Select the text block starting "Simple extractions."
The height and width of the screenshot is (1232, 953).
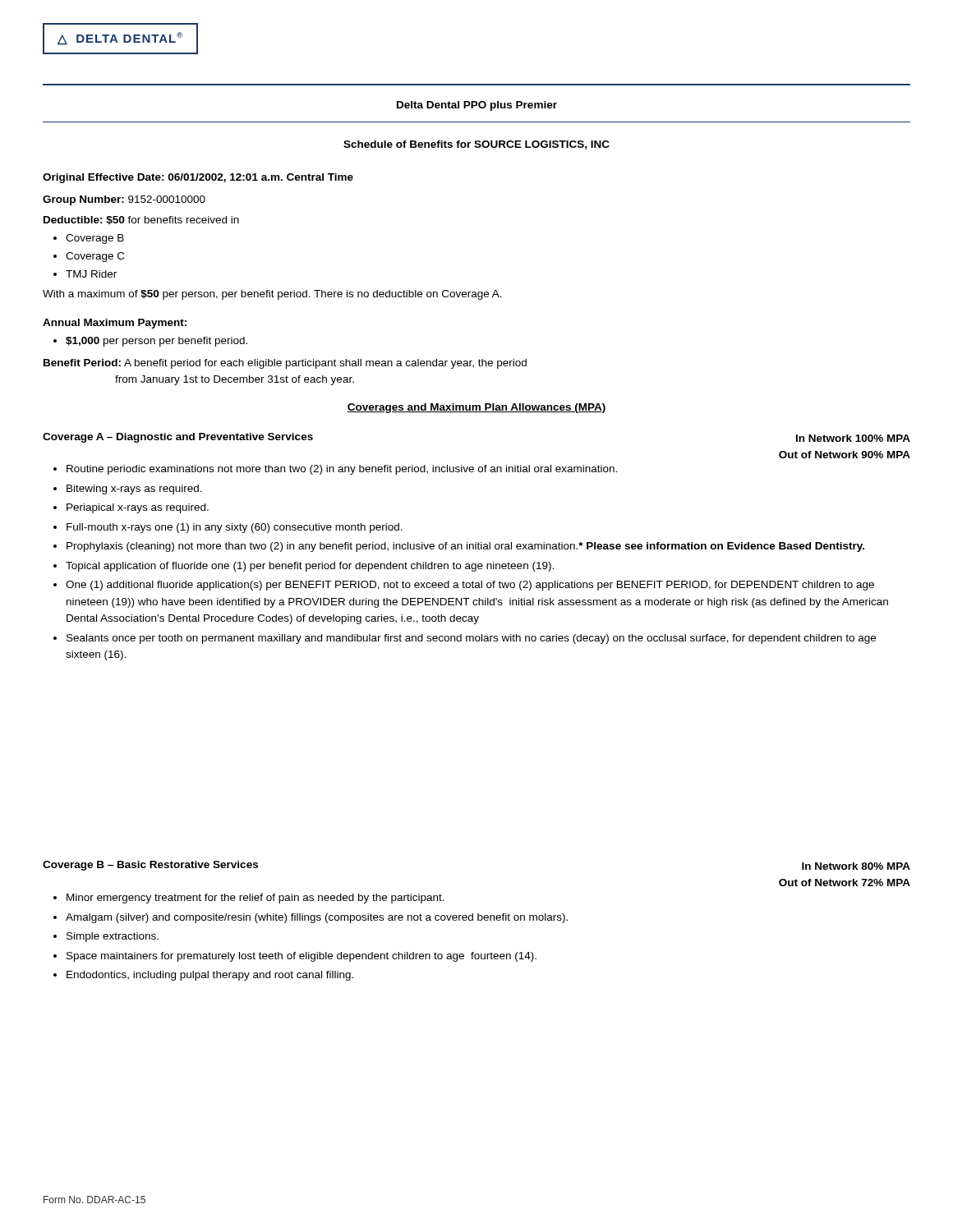point(106,937)
